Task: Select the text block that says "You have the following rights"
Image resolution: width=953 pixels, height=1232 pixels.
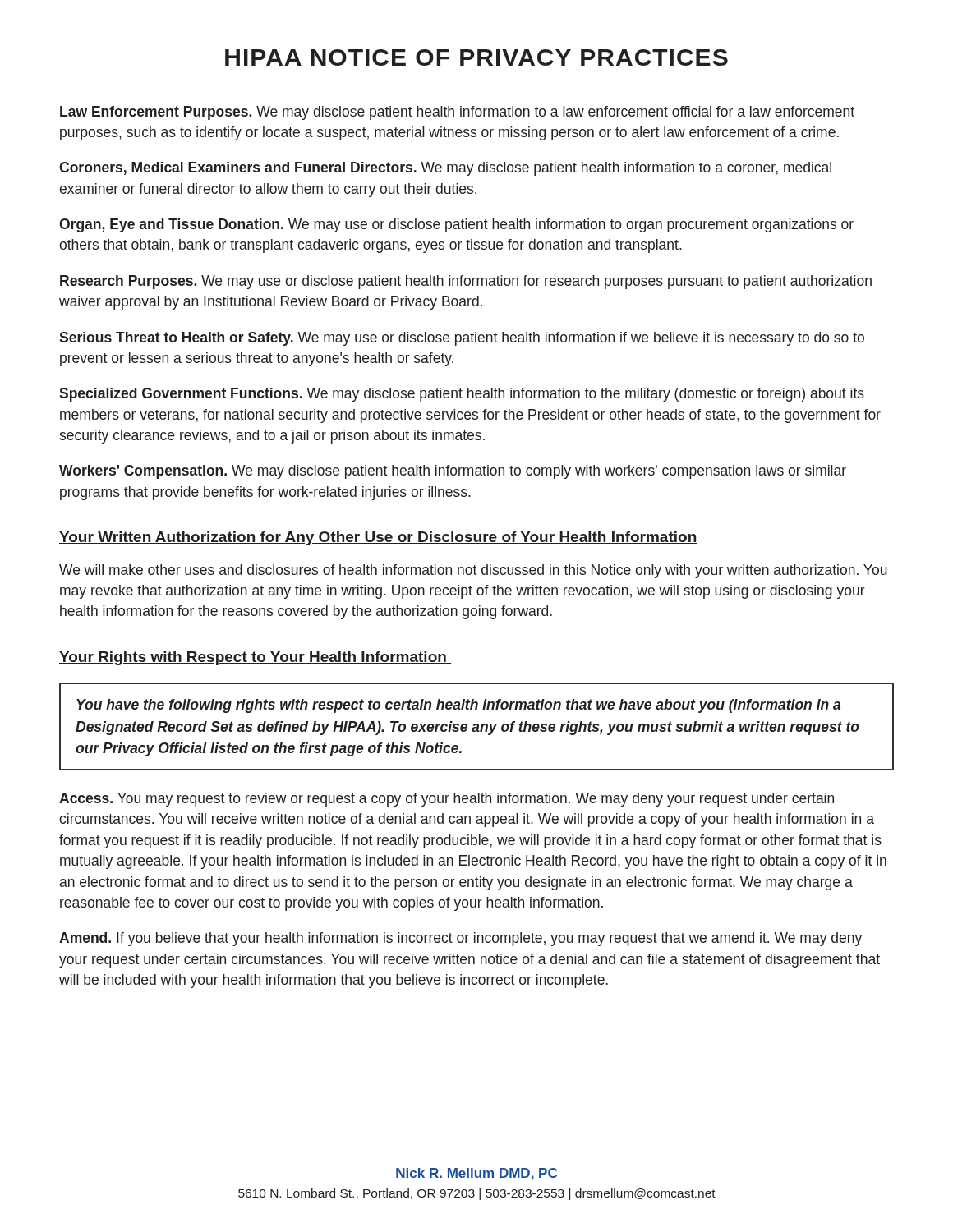Action: [x=467, y=727]
